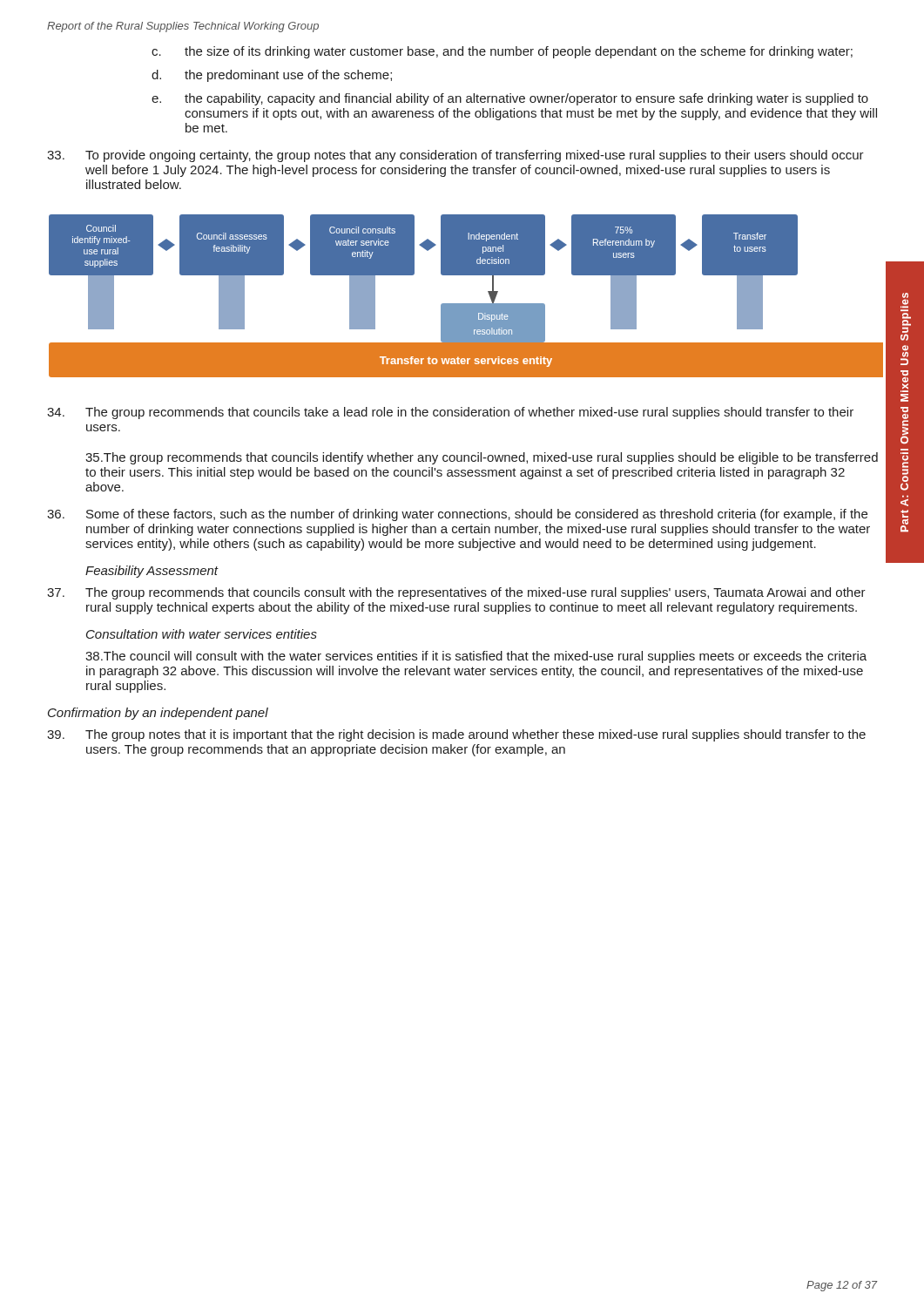The height and width of the screenshot is (1307, 924).
Task: Select the flowchart
Action: [x=463, y=299]
